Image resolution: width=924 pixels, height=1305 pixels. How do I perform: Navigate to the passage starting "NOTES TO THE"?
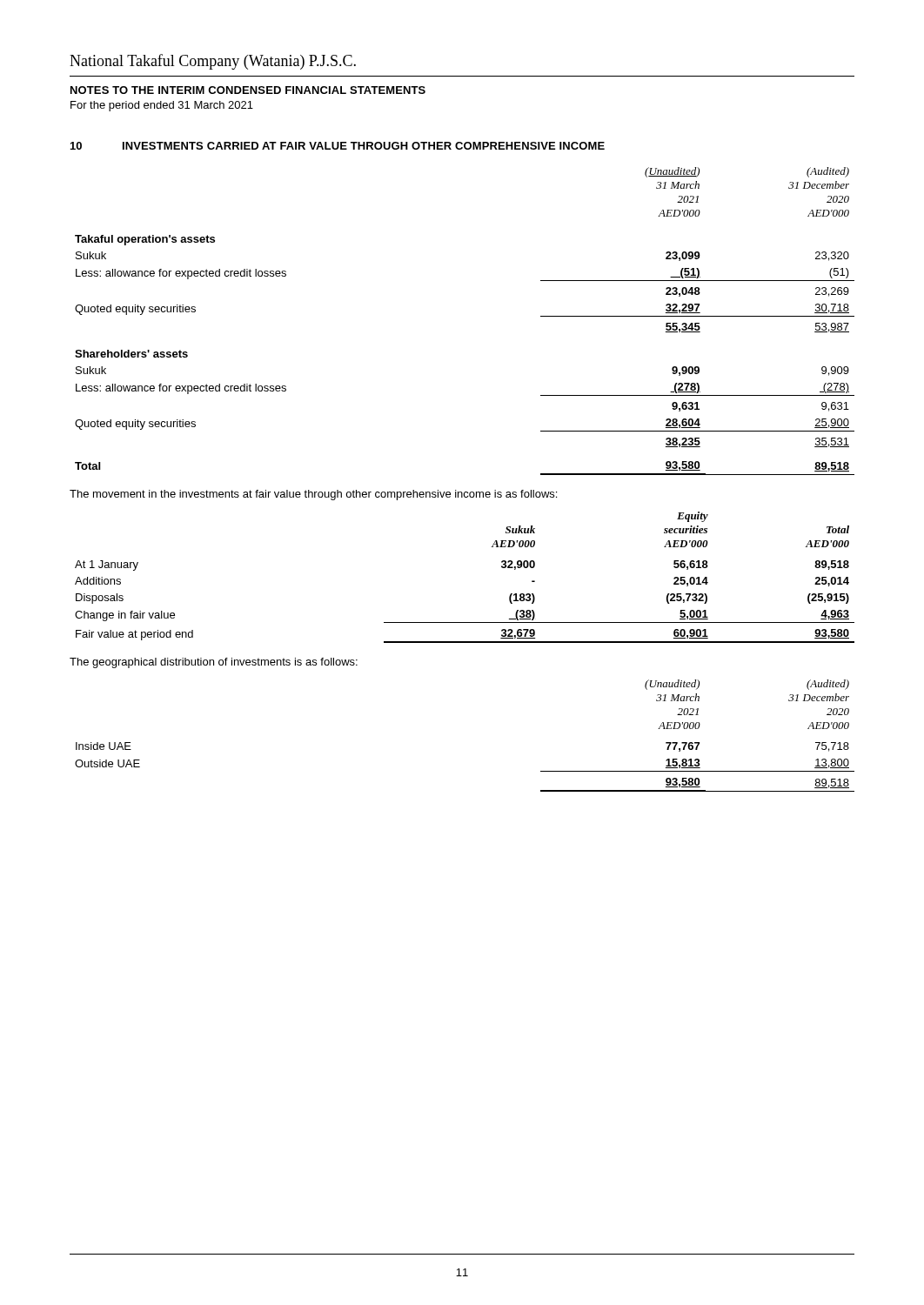(x=248, y=90)
